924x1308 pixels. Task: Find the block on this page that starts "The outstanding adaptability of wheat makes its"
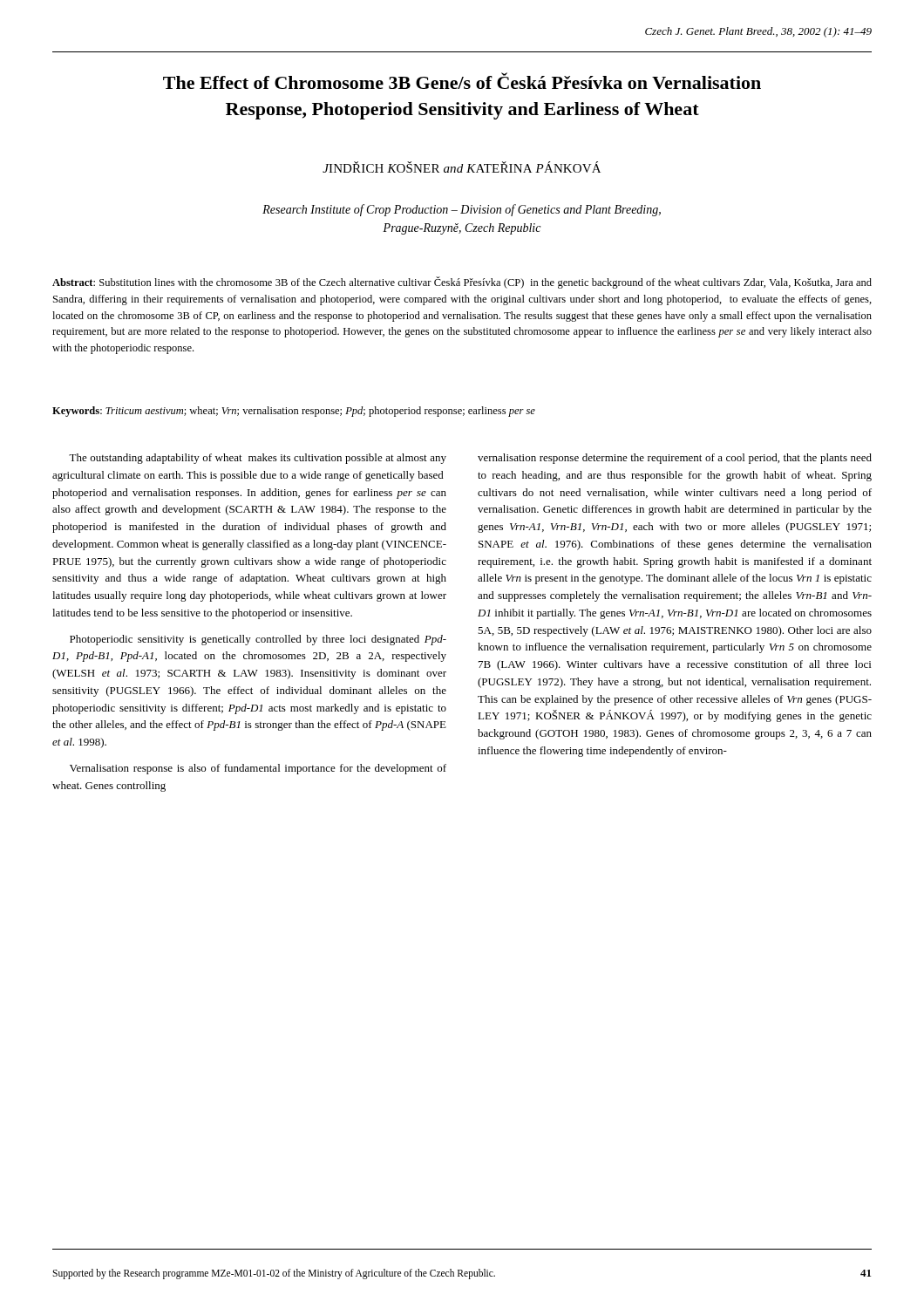click(x=259, y=458)
